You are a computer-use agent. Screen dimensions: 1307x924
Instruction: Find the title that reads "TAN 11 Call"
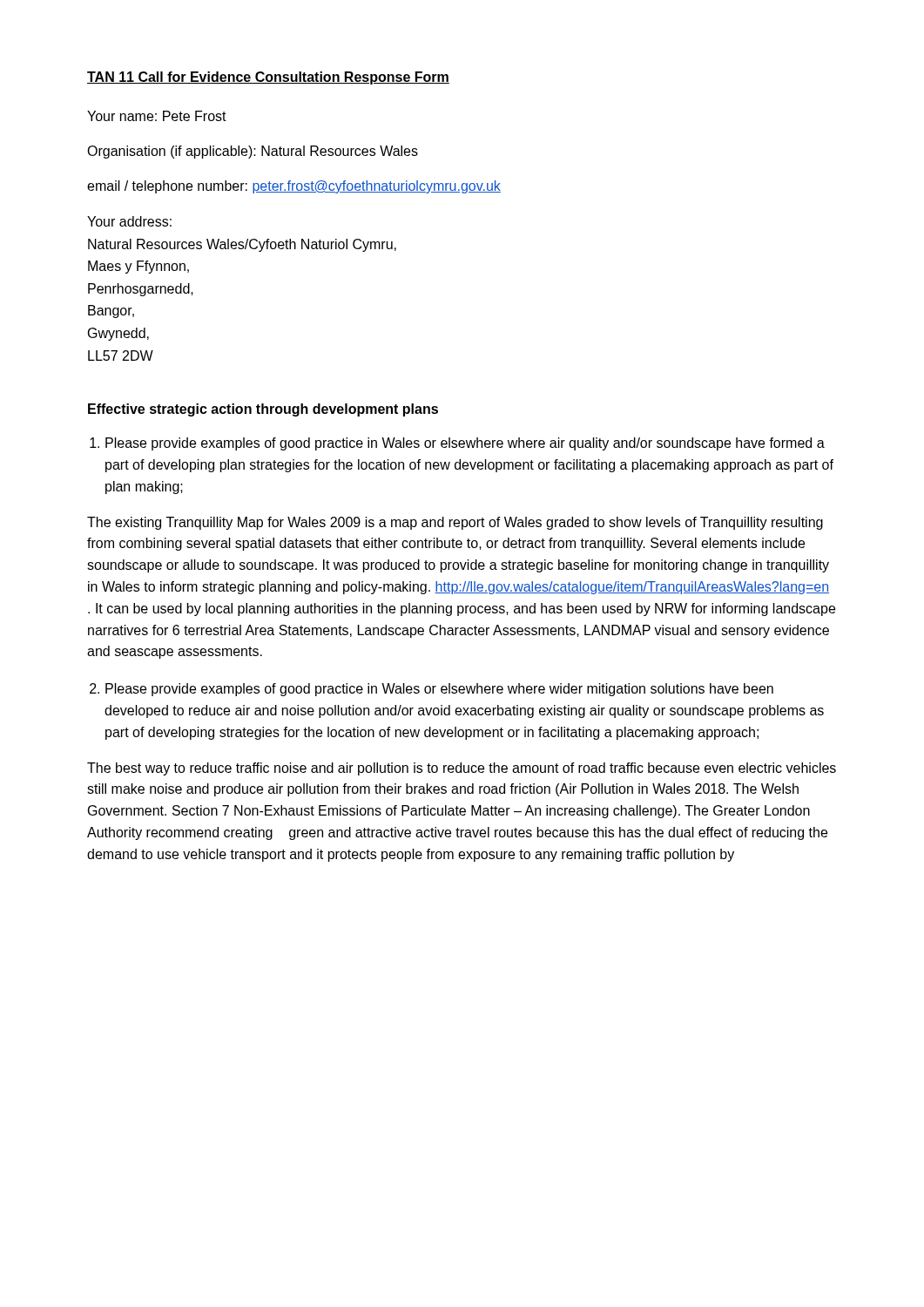(268, 77)
